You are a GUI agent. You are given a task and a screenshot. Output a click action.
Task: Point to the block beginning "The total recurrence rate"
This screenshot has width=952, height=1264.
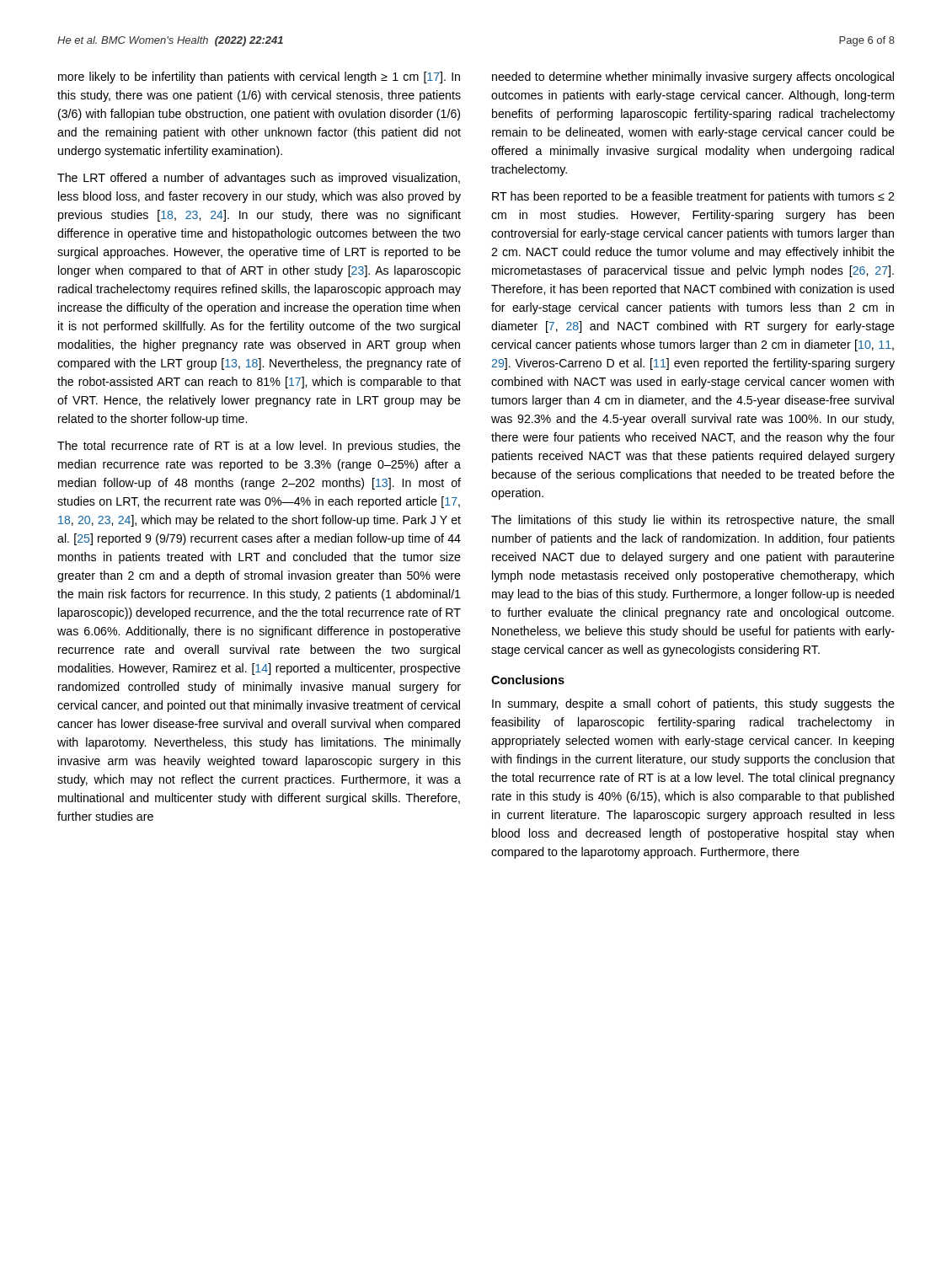click(259, 631)
